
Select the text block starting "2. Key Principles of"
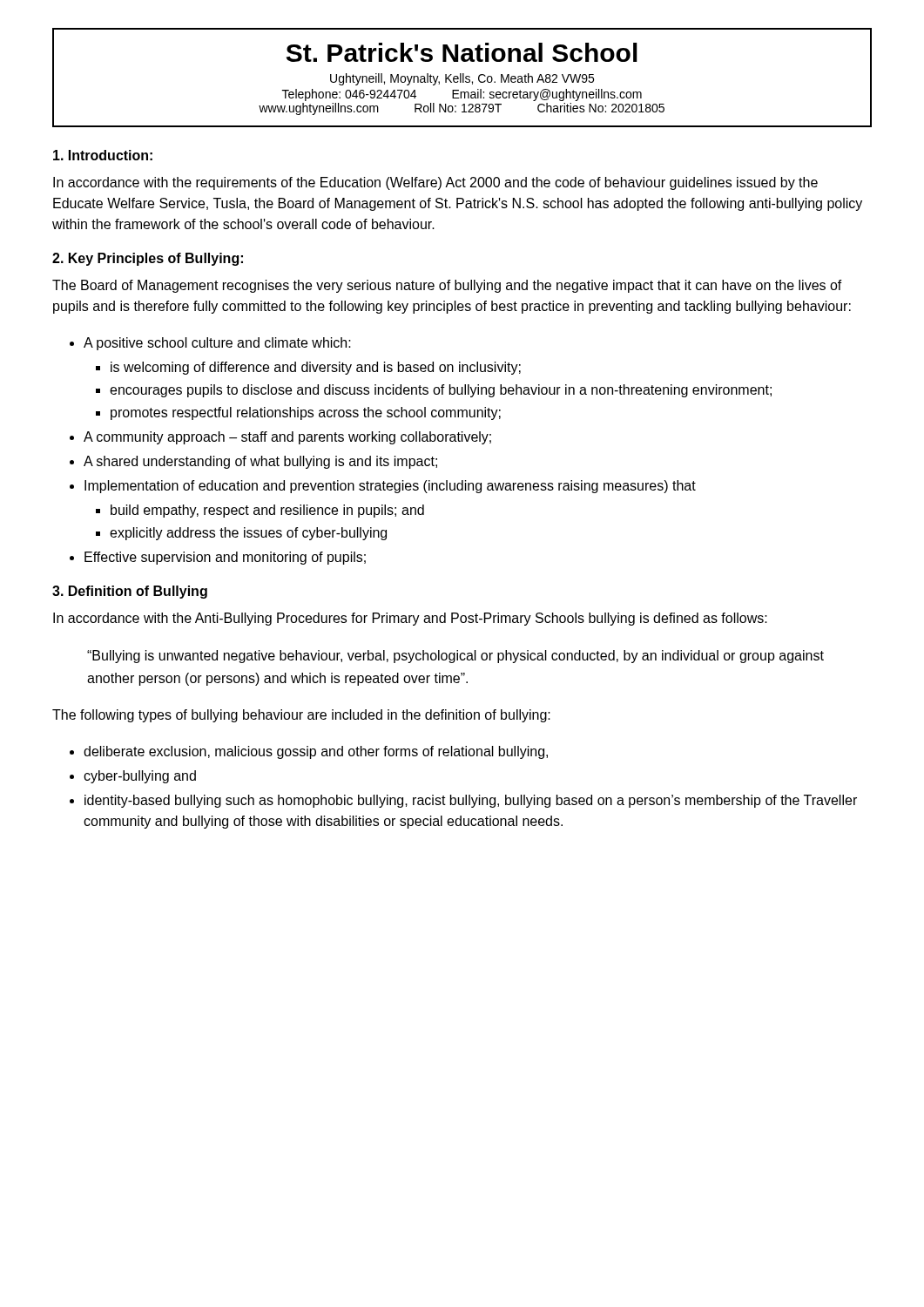tap(148, 258)
